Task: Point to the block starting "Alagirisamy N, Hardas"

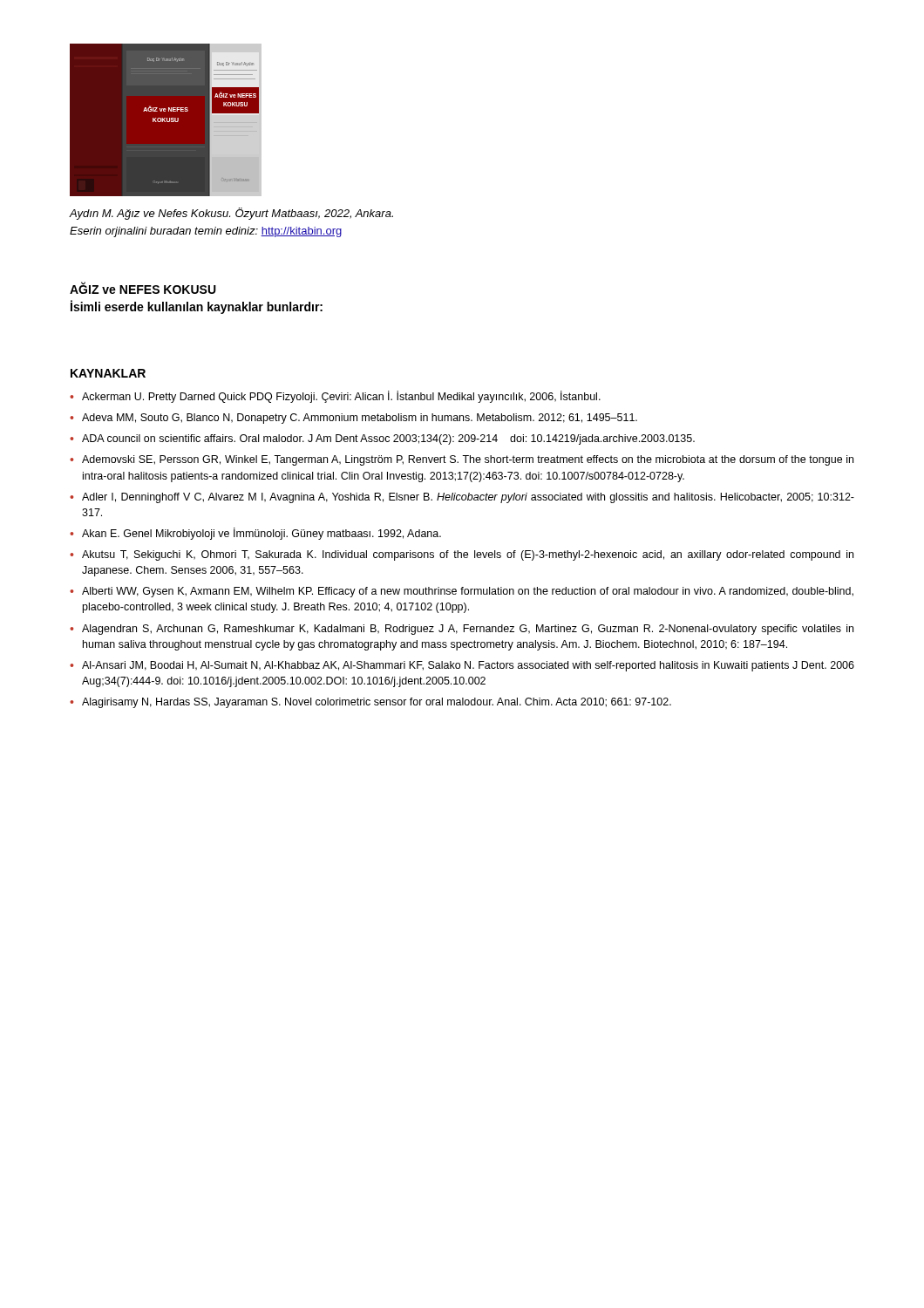Action: pyautogui.click(x=377, y=702)
